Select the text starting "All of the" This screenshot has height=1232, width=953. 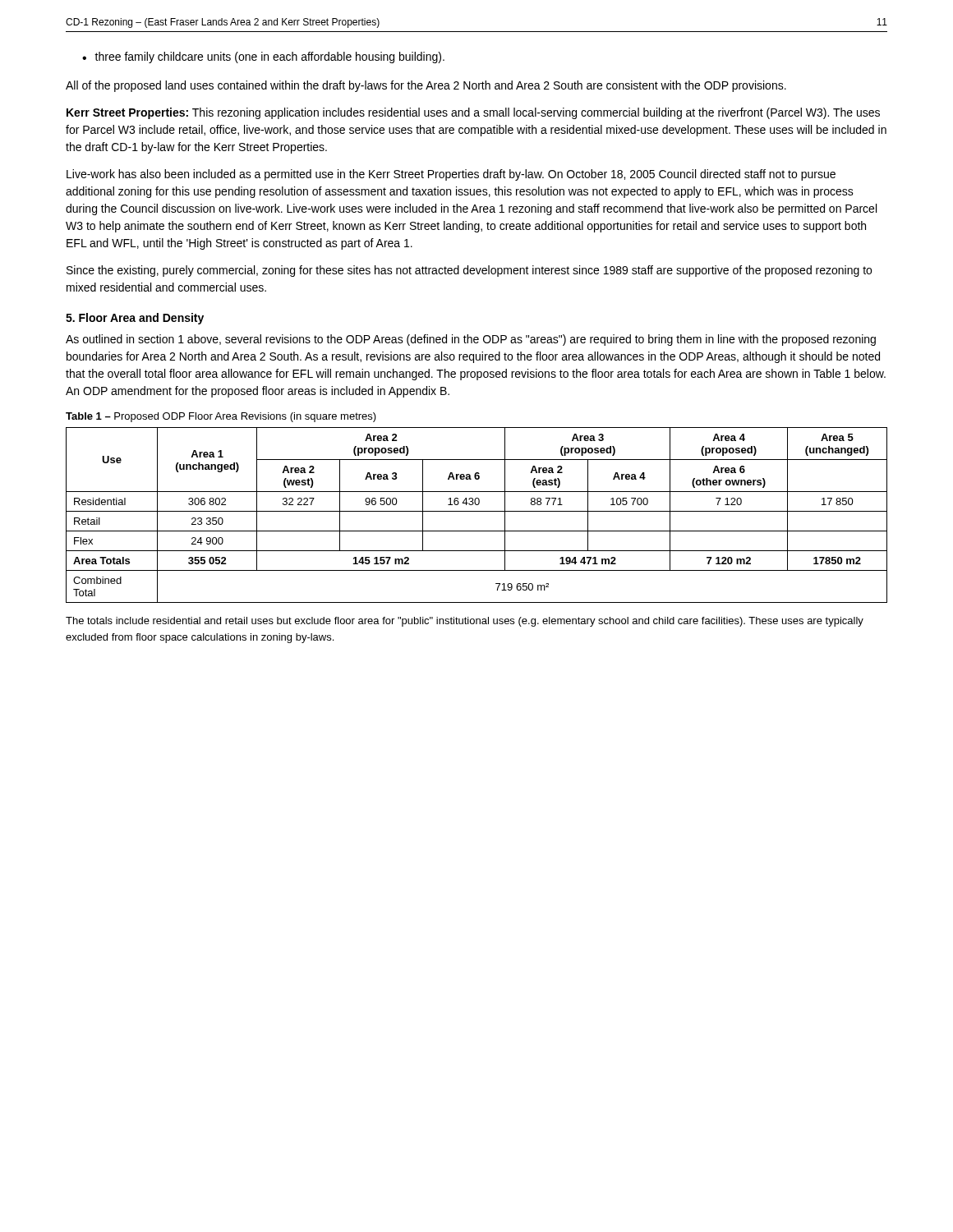point(476,86)
